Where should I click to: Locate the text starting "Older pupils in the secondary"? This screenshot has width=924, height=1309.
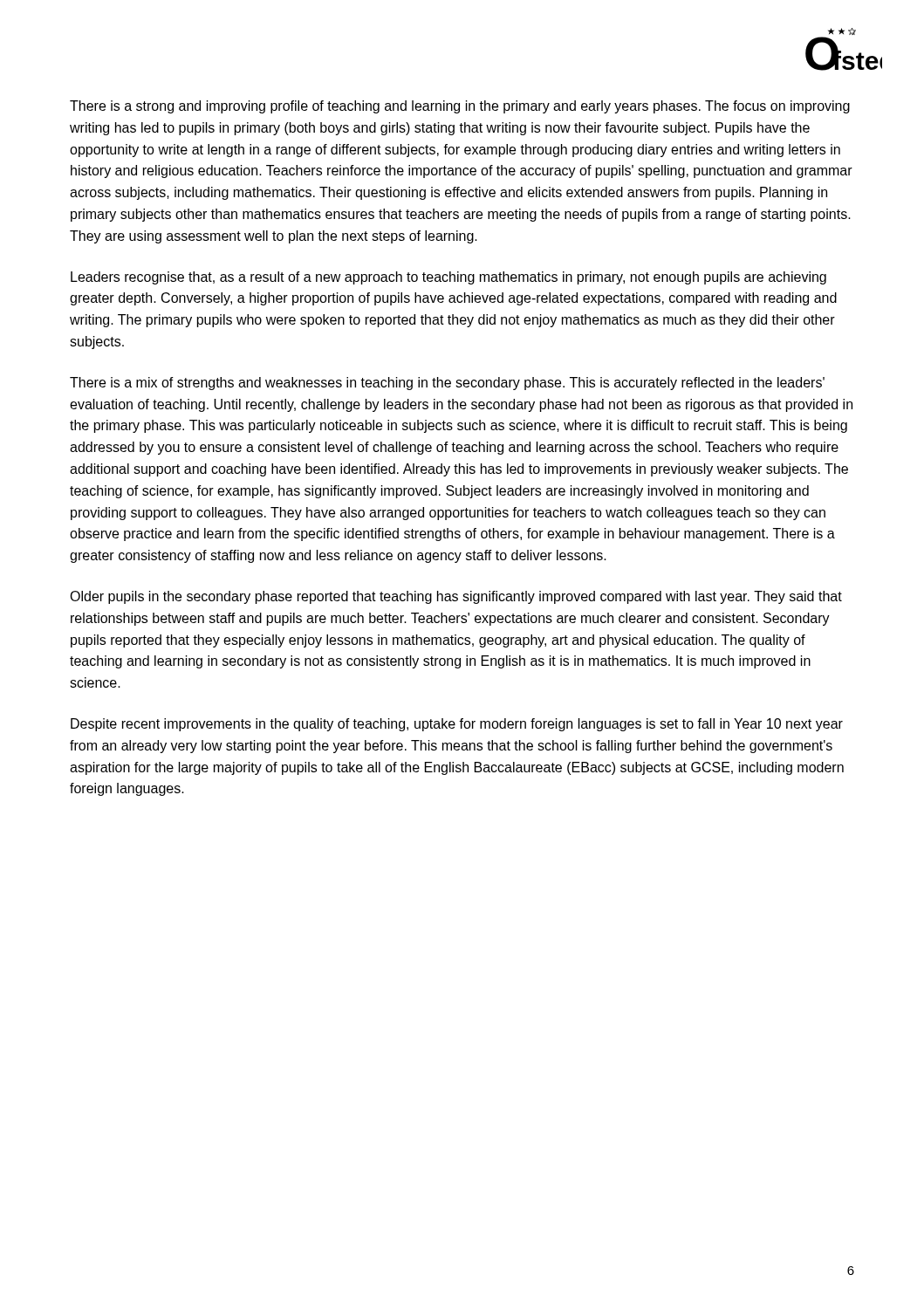pyautogui.click(x=456, y=640)
